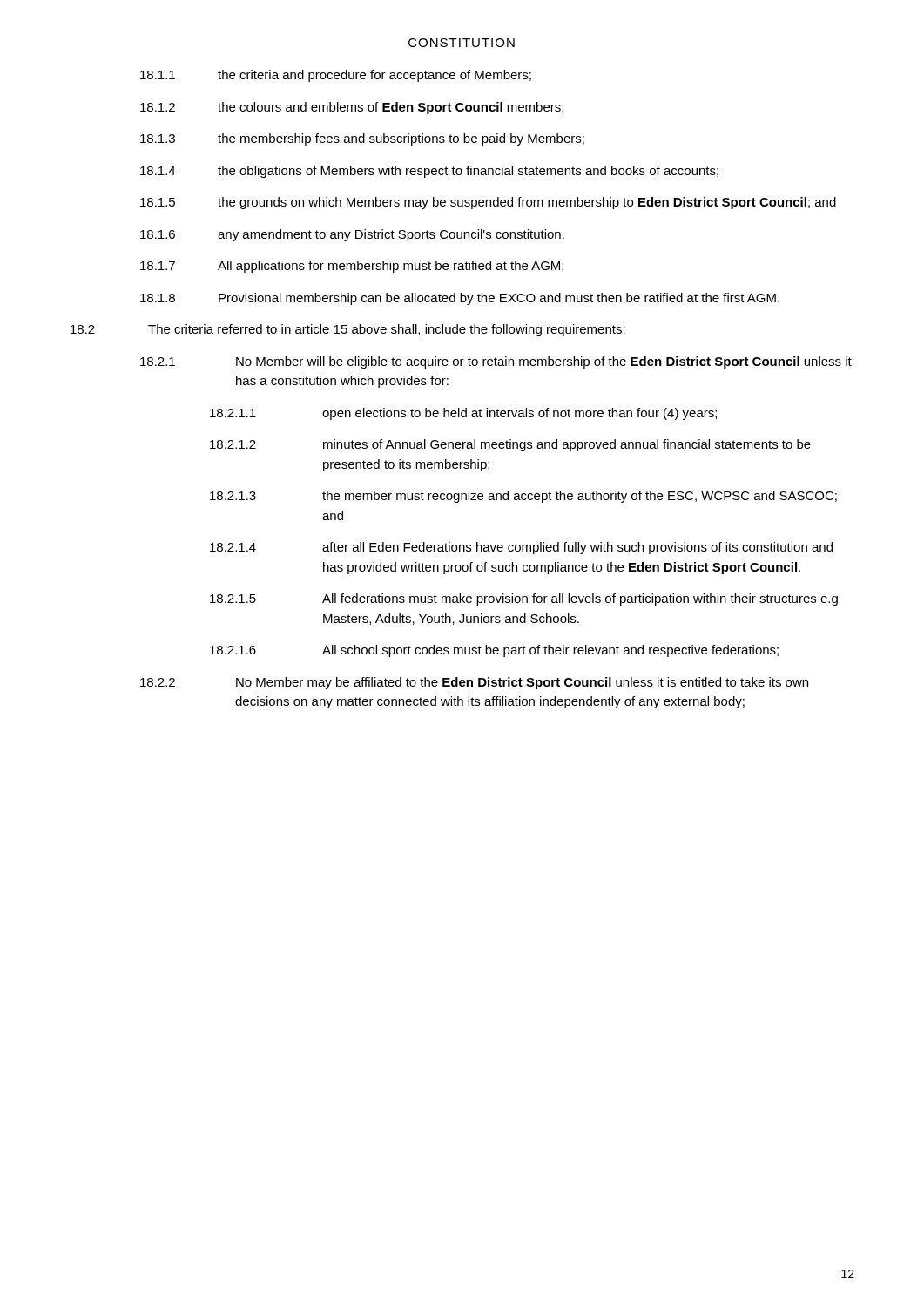Click on the passage starting "18.1.8 Provisional membership can be"
The image size is (924, 1307).
pyautogui.click(x=497, y=298)
